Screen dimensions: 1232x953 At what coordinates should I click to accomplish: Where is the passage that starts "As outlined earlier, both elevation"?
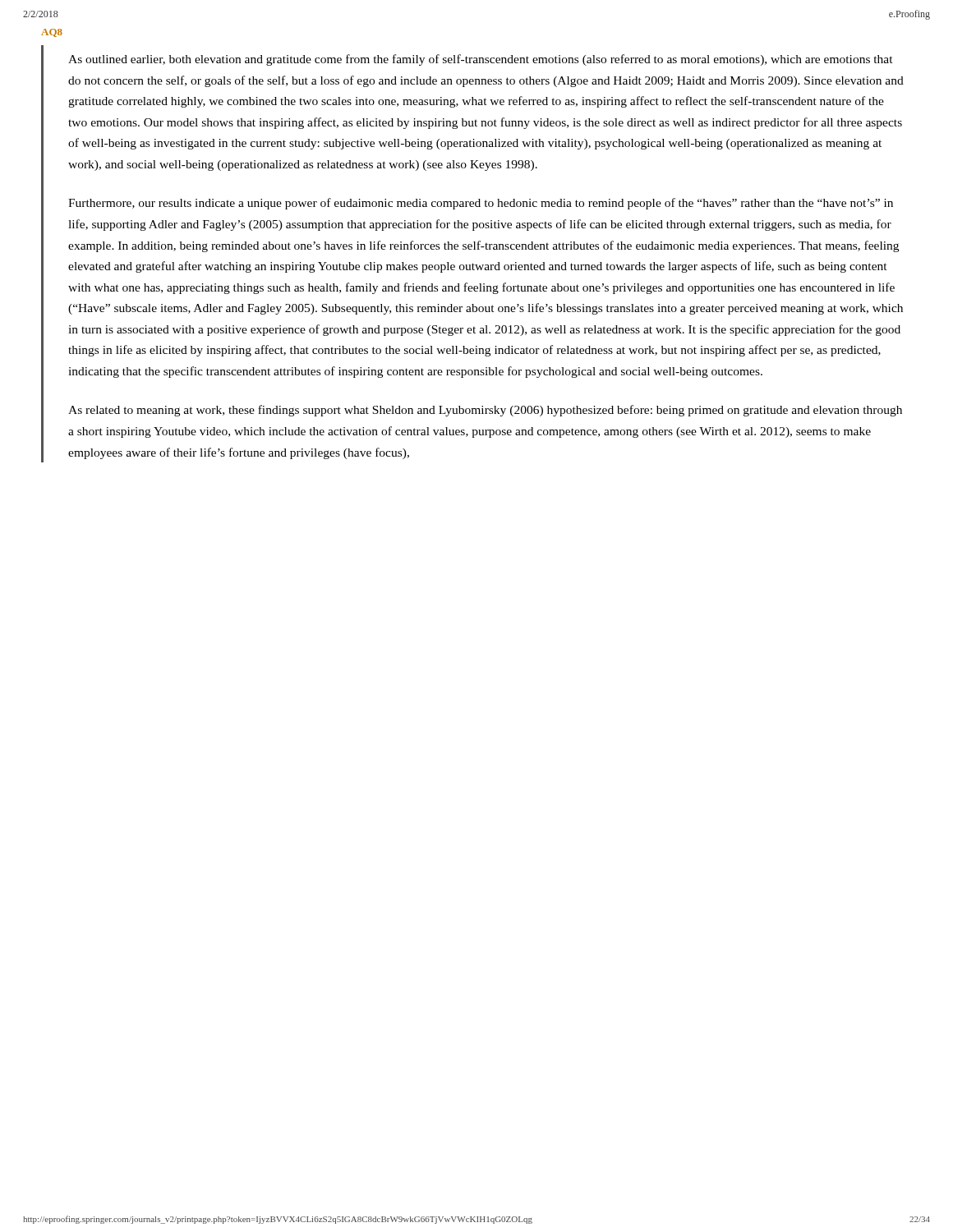[x=486, y=111]
